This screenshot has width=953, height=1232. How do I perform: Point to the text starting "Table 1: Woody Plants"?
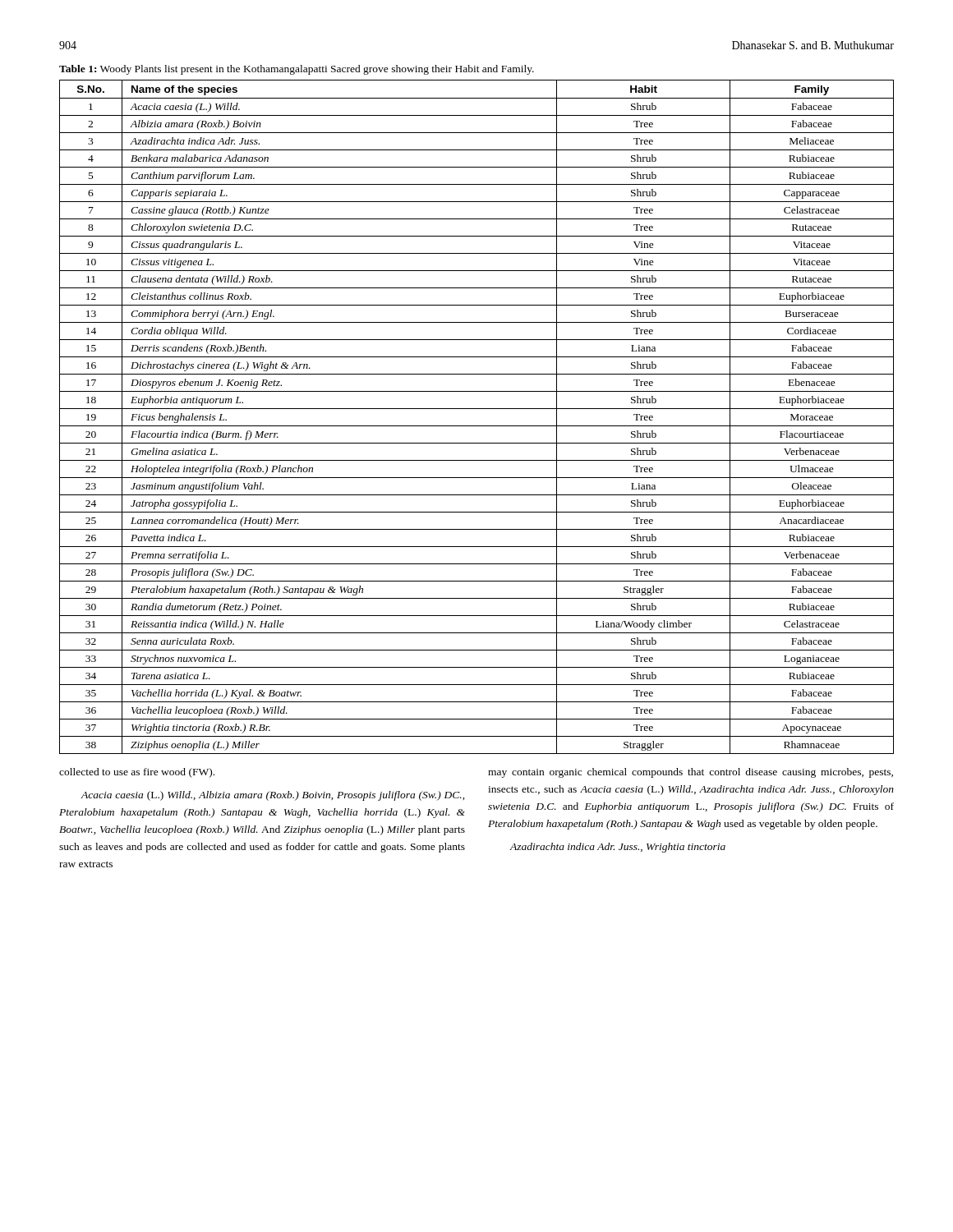click(297, 69)
